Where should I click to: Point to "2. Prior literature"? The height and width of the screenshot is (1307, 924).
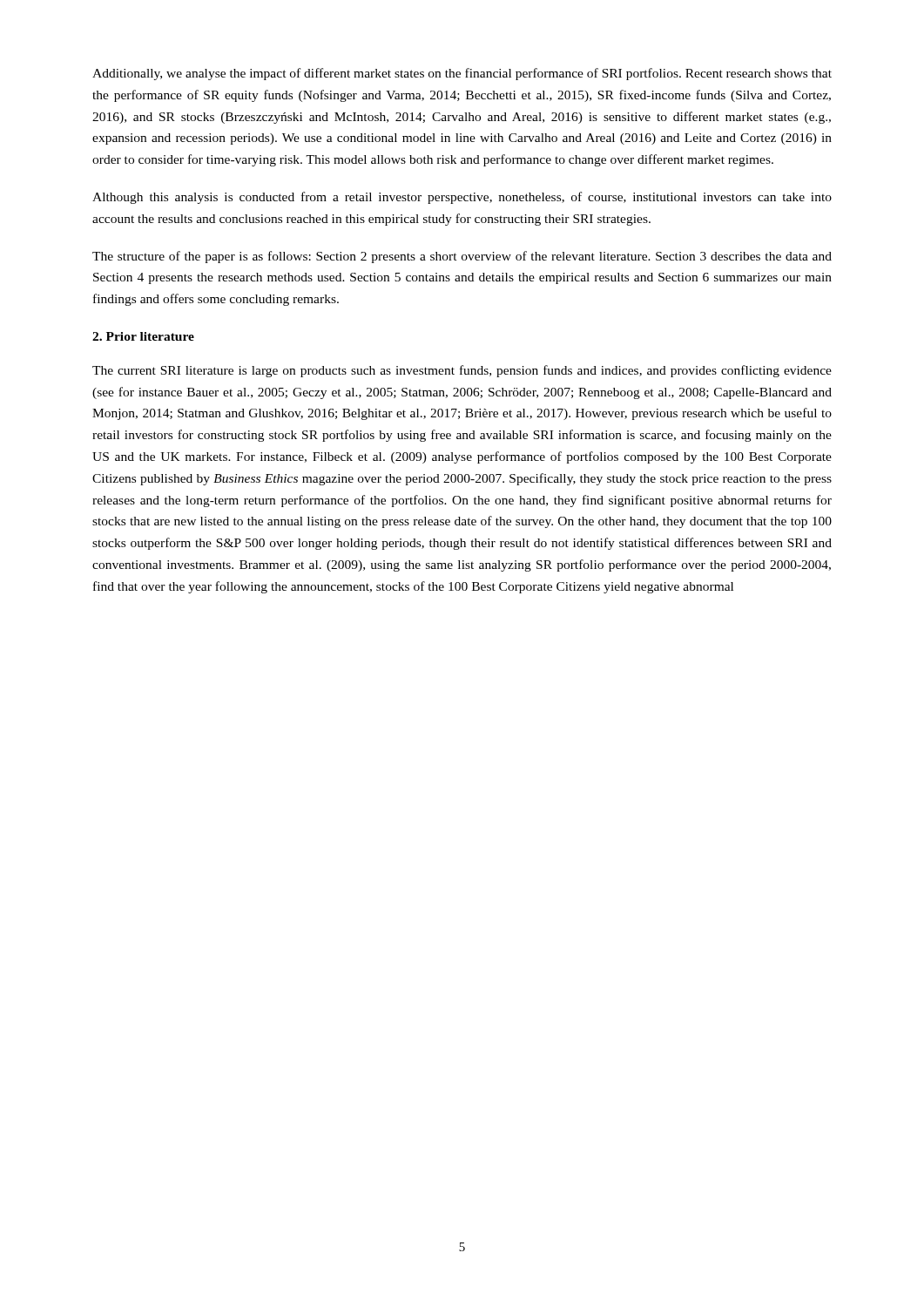pyautogui.click(x=143, y=336)
